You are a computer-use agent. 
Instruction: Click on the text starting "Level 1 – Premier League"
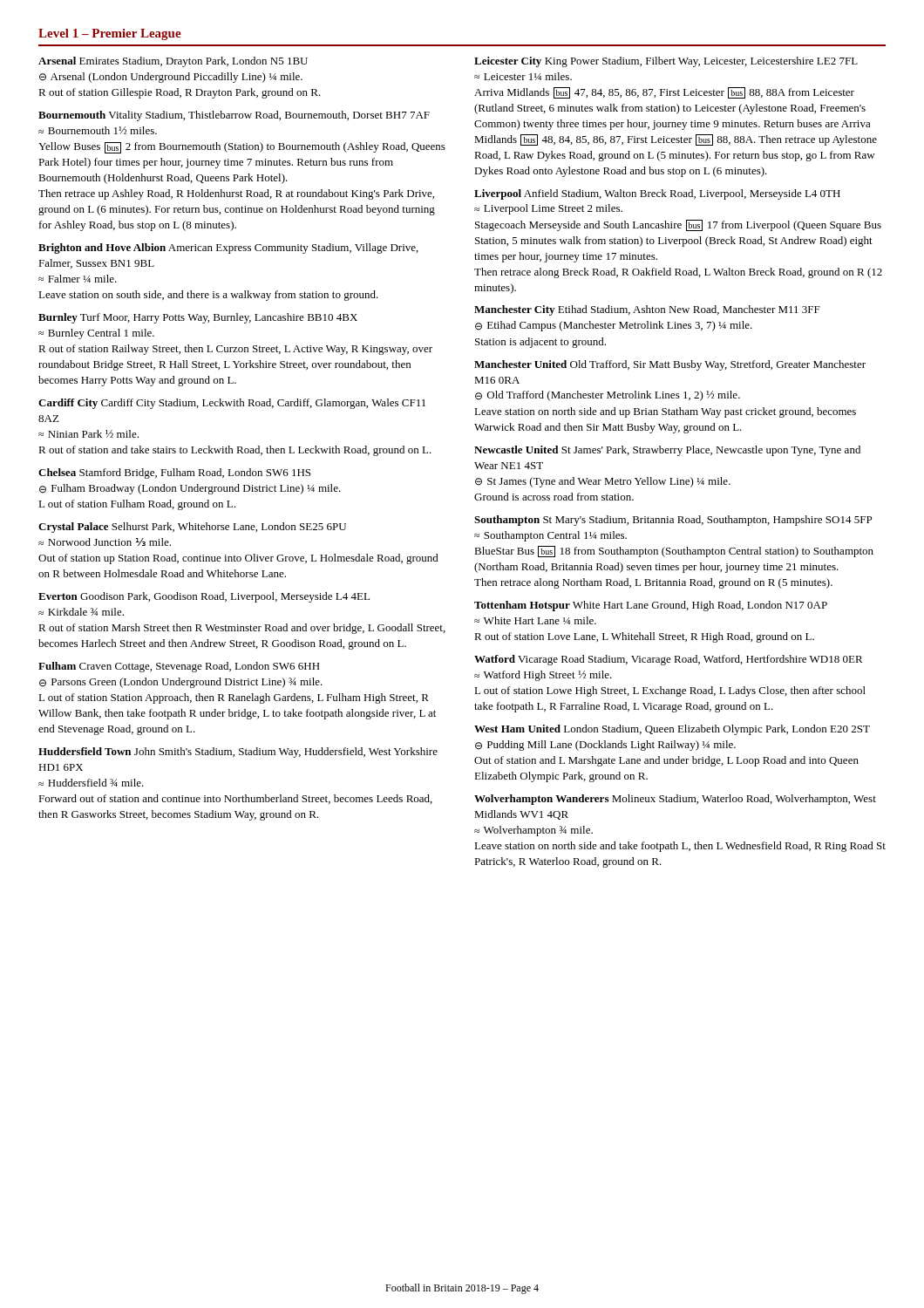point(110,33)
